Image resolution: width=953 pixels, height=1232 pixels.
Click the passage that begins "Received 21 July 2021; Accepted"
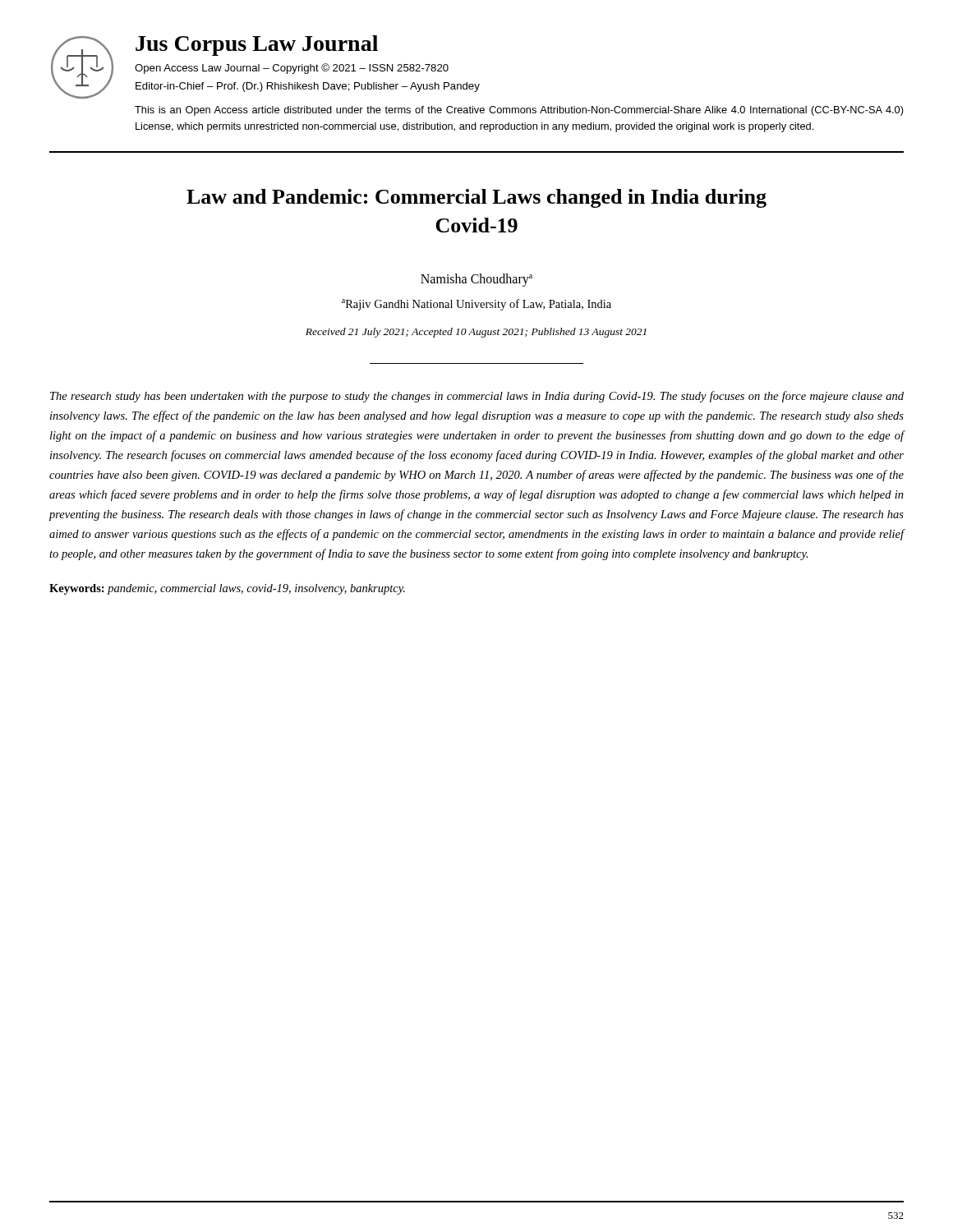476,332
